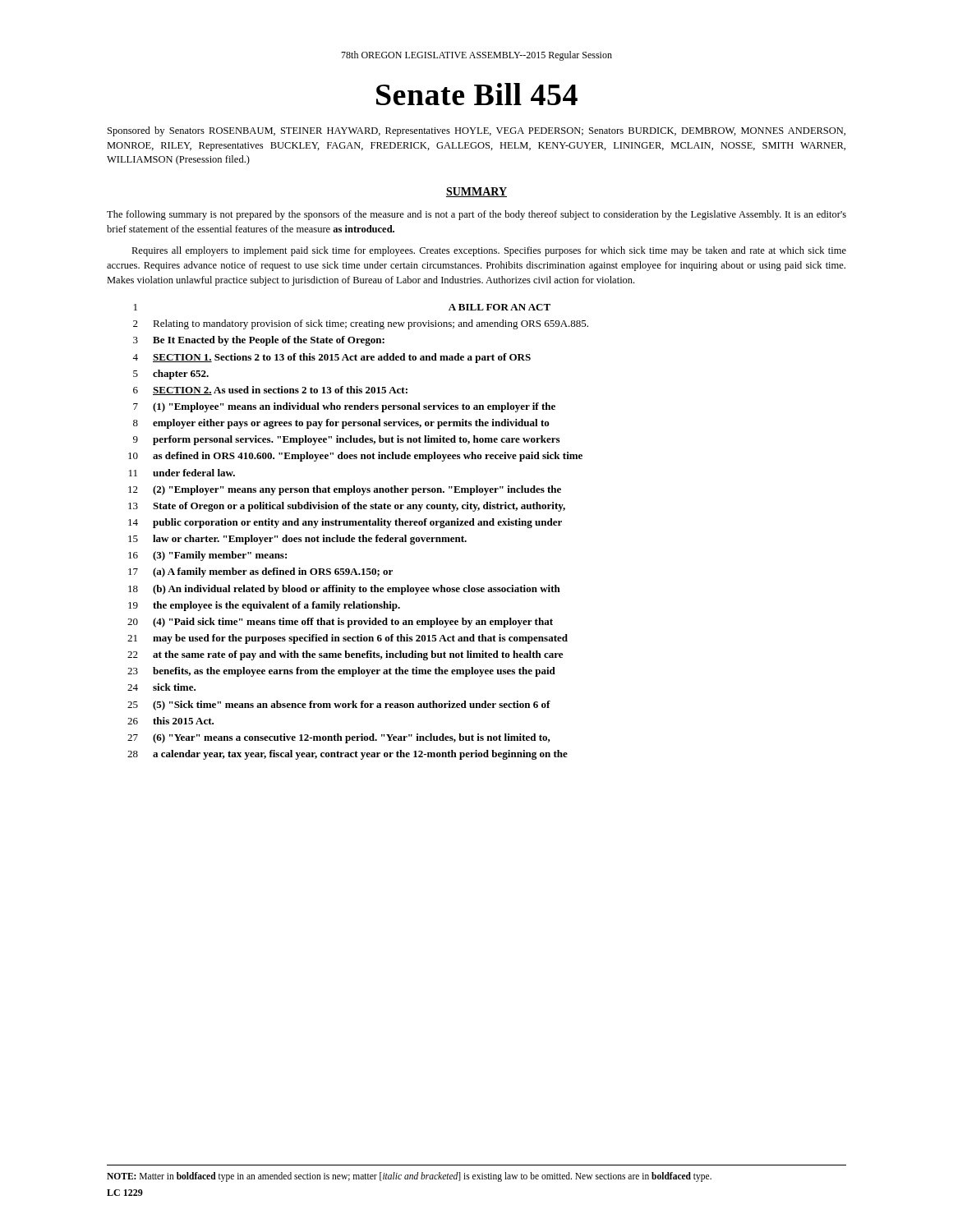Find "5 chapter 652." on this page
Image resolution: width=953 pixels, height=1232 pixels.
(x=476, y=374)
